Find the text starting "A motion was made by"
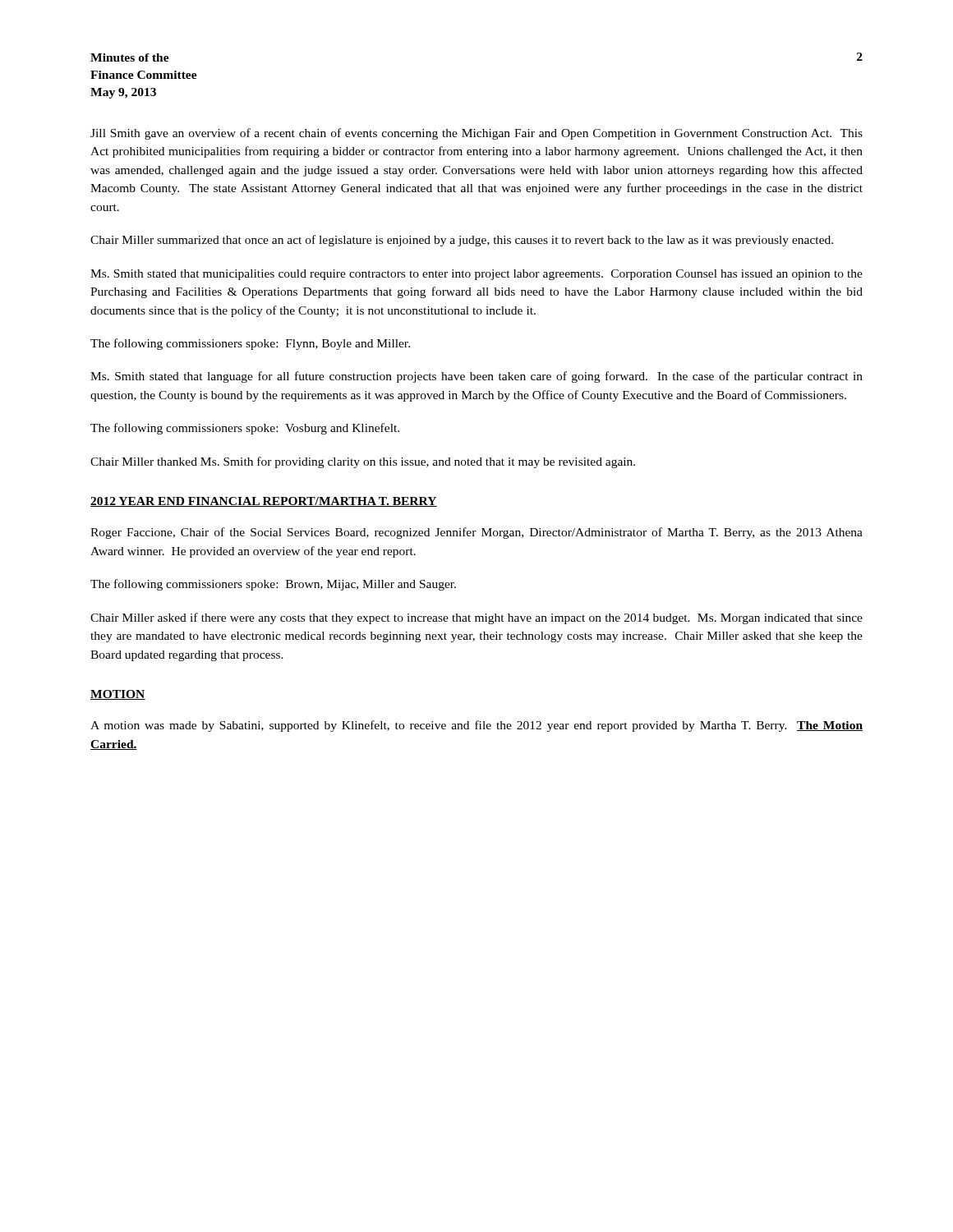This screenshot has width=953, height=1232. click(x=476, y=734)
